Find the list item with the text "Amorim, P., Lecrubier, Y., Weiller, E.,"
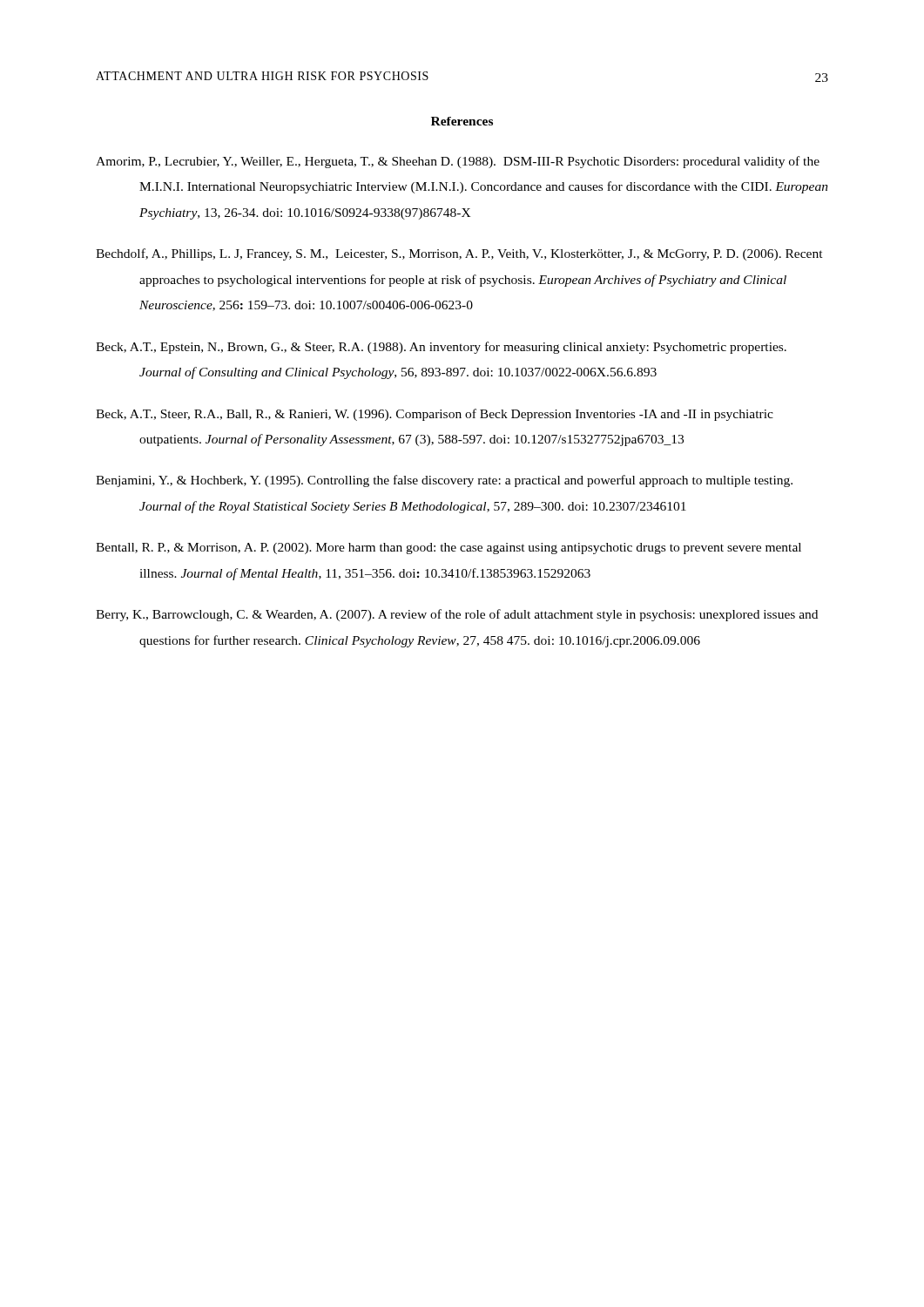Viewport: 924px width, 1307px height. [x=462, y=186]
